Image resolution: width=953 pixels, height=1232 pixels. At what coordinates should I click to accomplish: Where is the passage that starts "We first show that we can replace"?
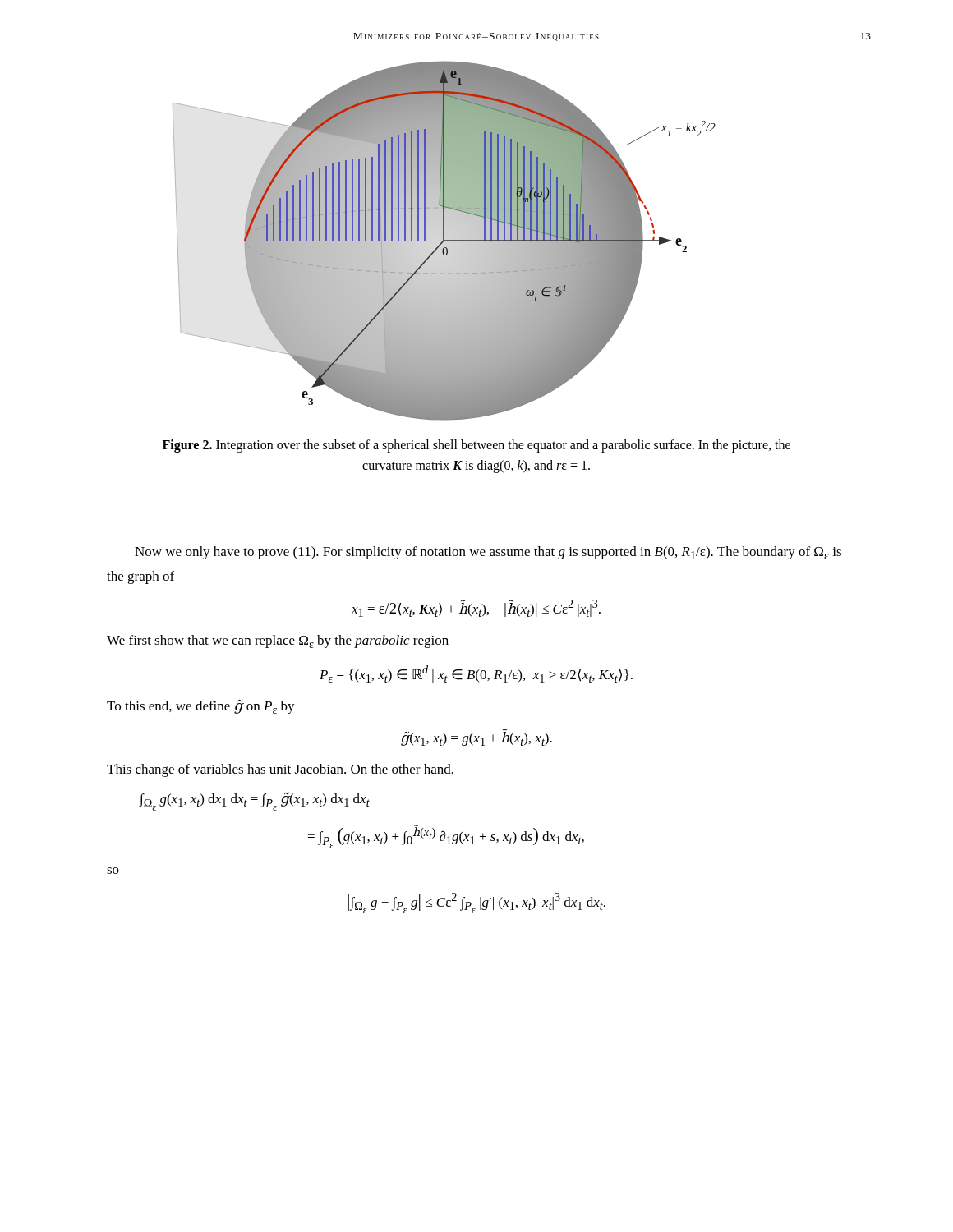tap(278, 642)
